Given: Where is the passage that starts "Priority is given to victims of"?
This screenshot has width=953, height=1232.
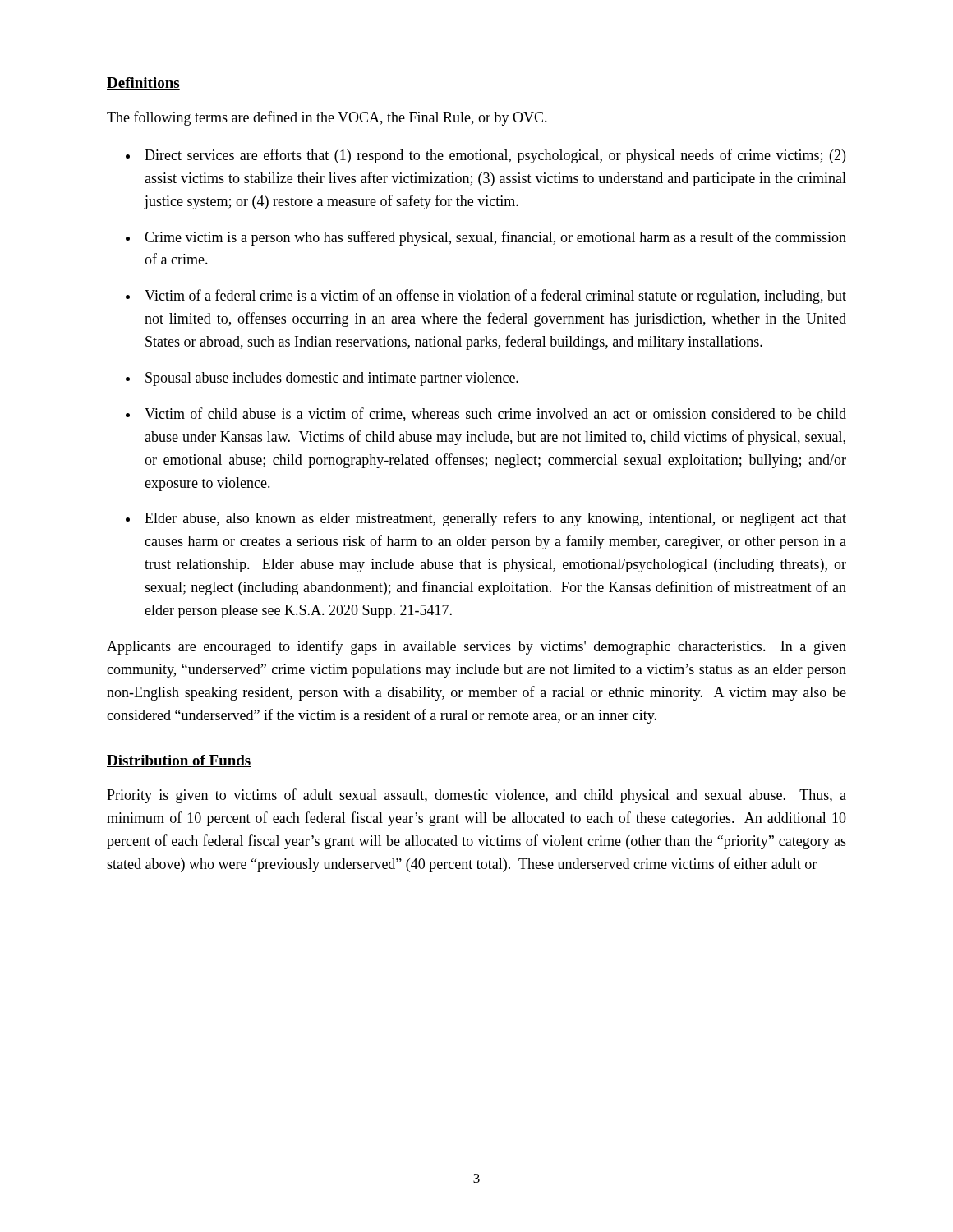Looking at the screenshot, I should pyautogui.click(x=476, y=830).
